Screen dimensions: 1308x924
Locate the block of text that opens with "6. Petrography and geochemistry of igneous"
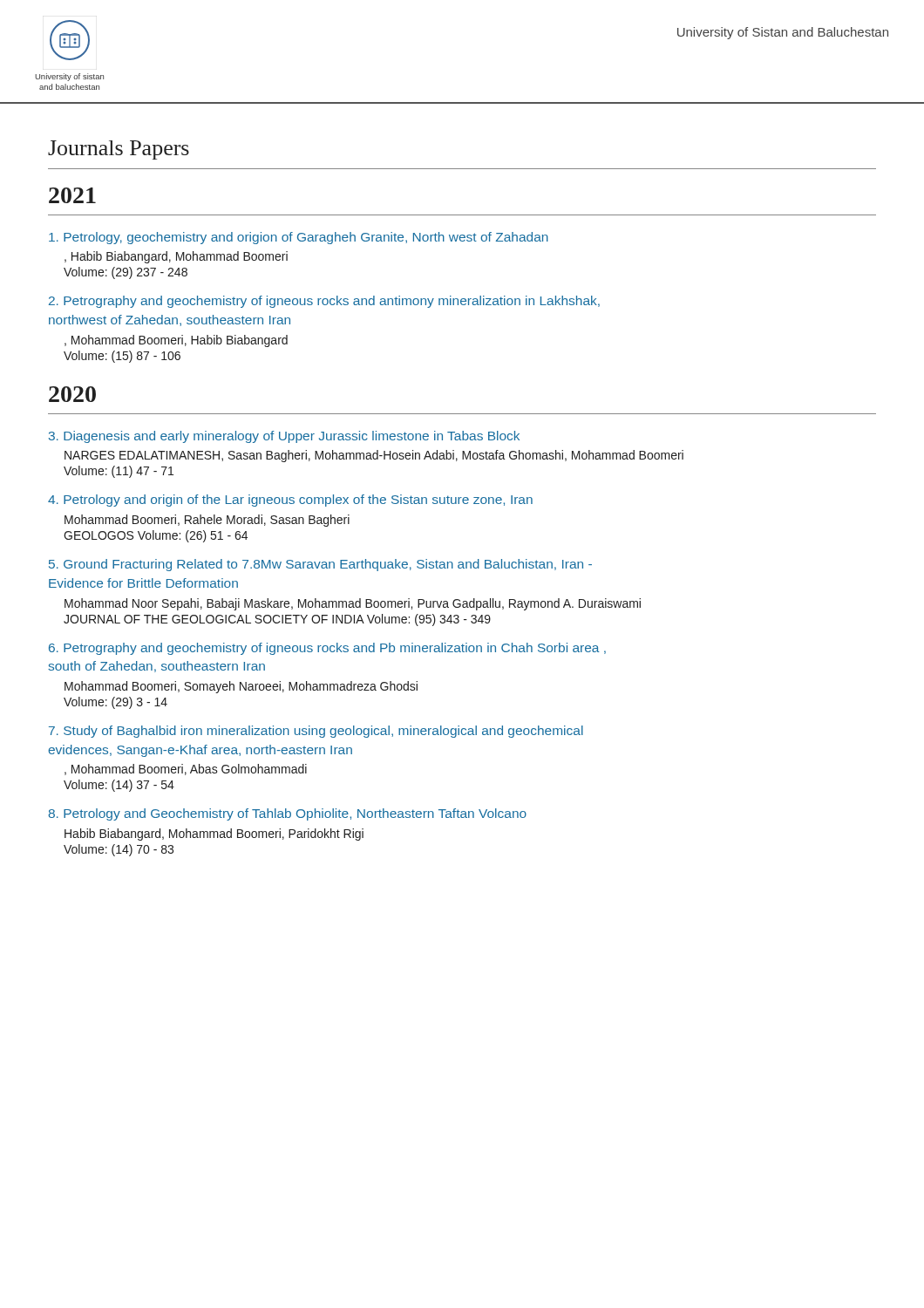coord(327,649)
